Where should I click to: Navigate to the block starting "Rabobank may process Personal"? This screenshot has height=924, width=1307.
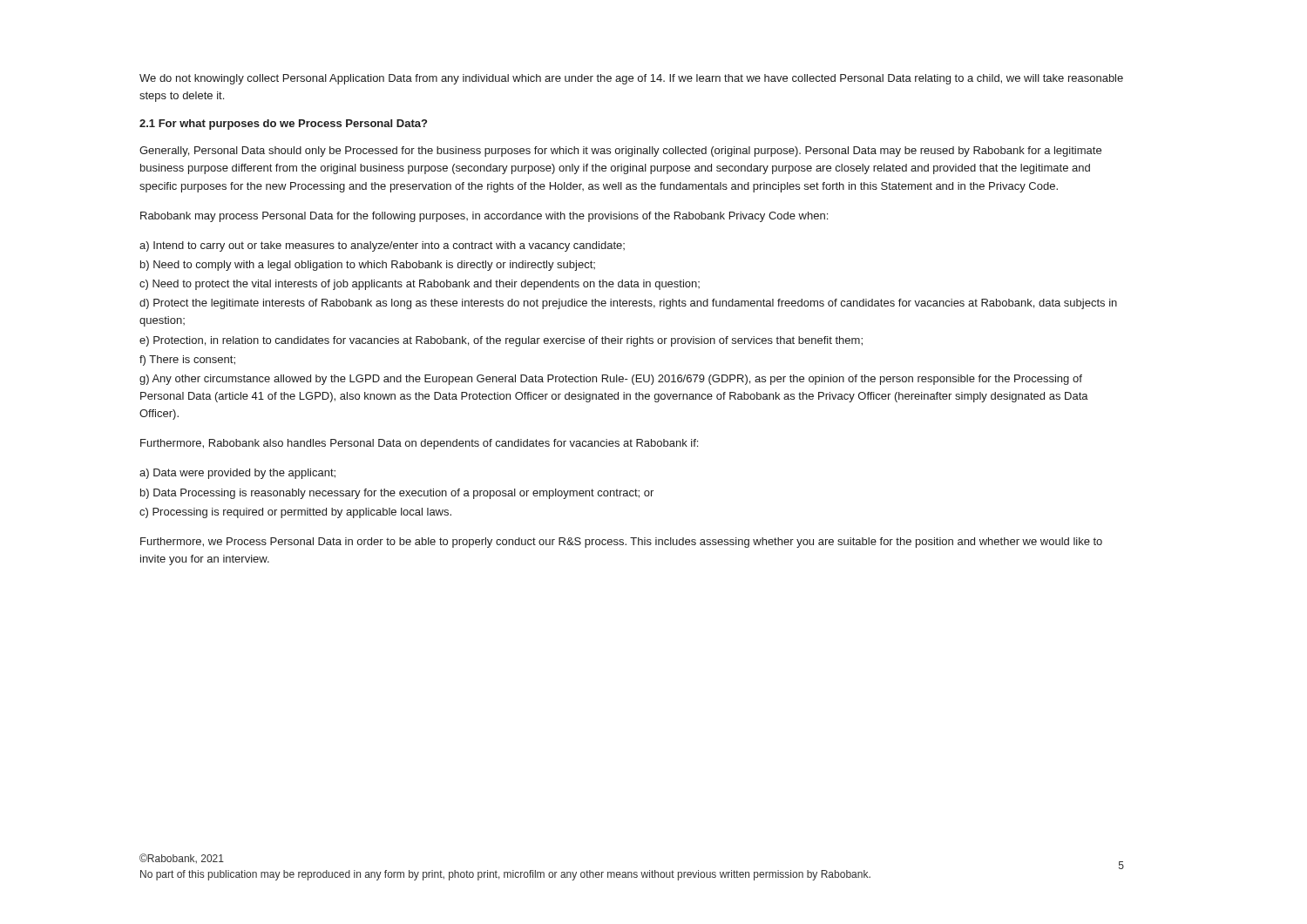pyautogui.click(x=484, y=215)
